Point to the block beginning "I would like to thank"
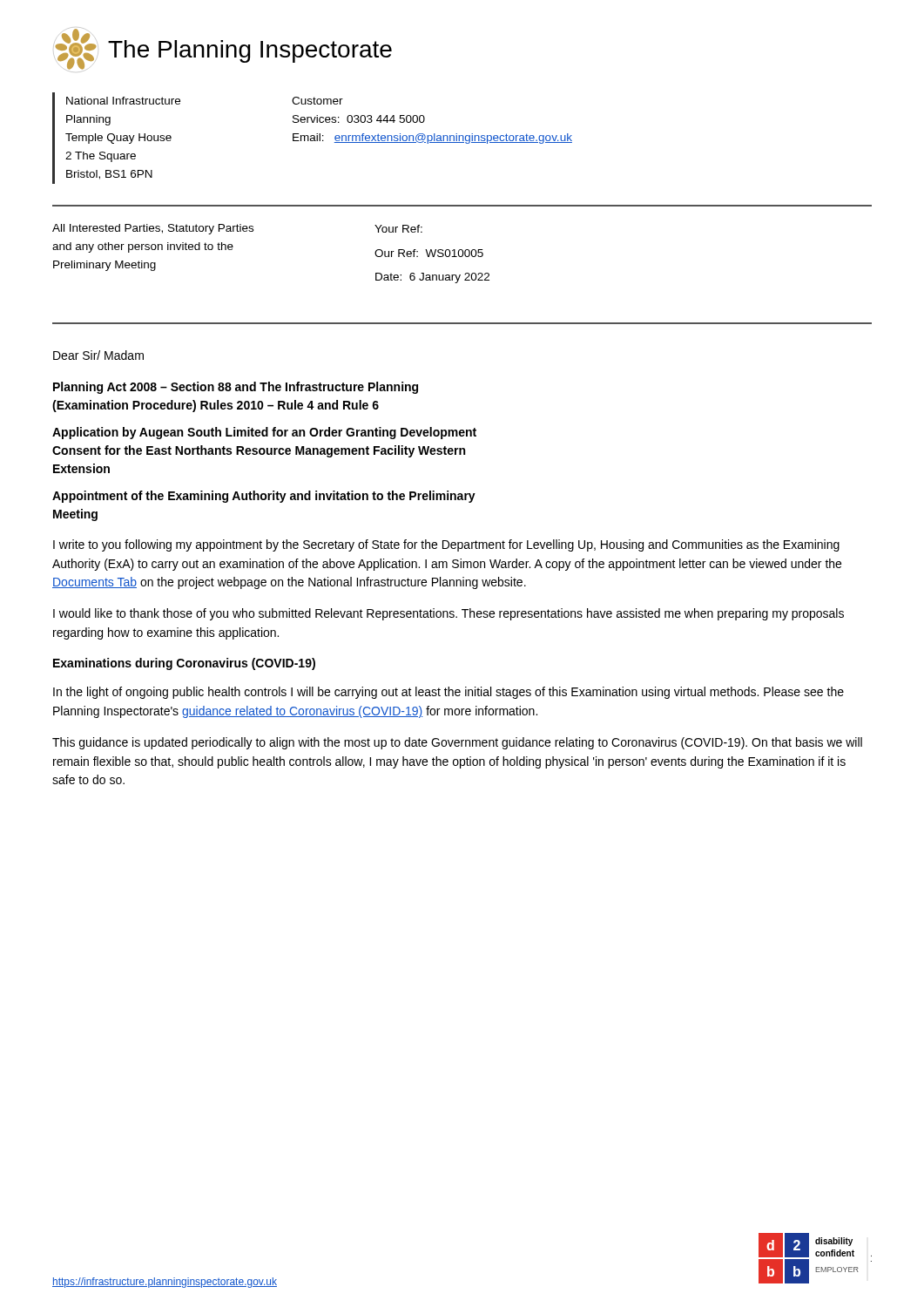 pyautogui.click(x=462, y=624)
